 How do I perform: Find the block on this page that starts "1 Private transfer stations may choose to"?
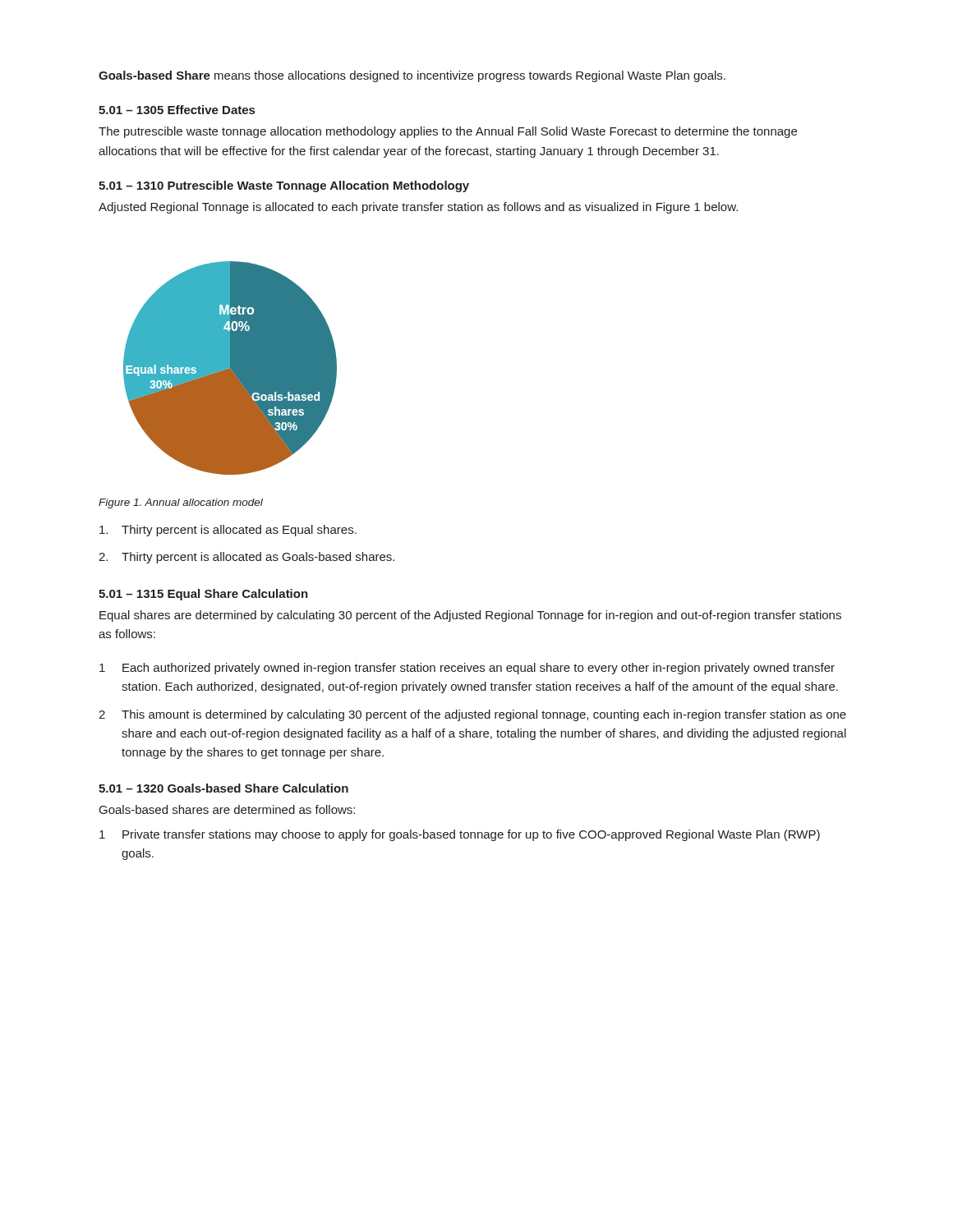pyautogui.click(x=476, y=843)
